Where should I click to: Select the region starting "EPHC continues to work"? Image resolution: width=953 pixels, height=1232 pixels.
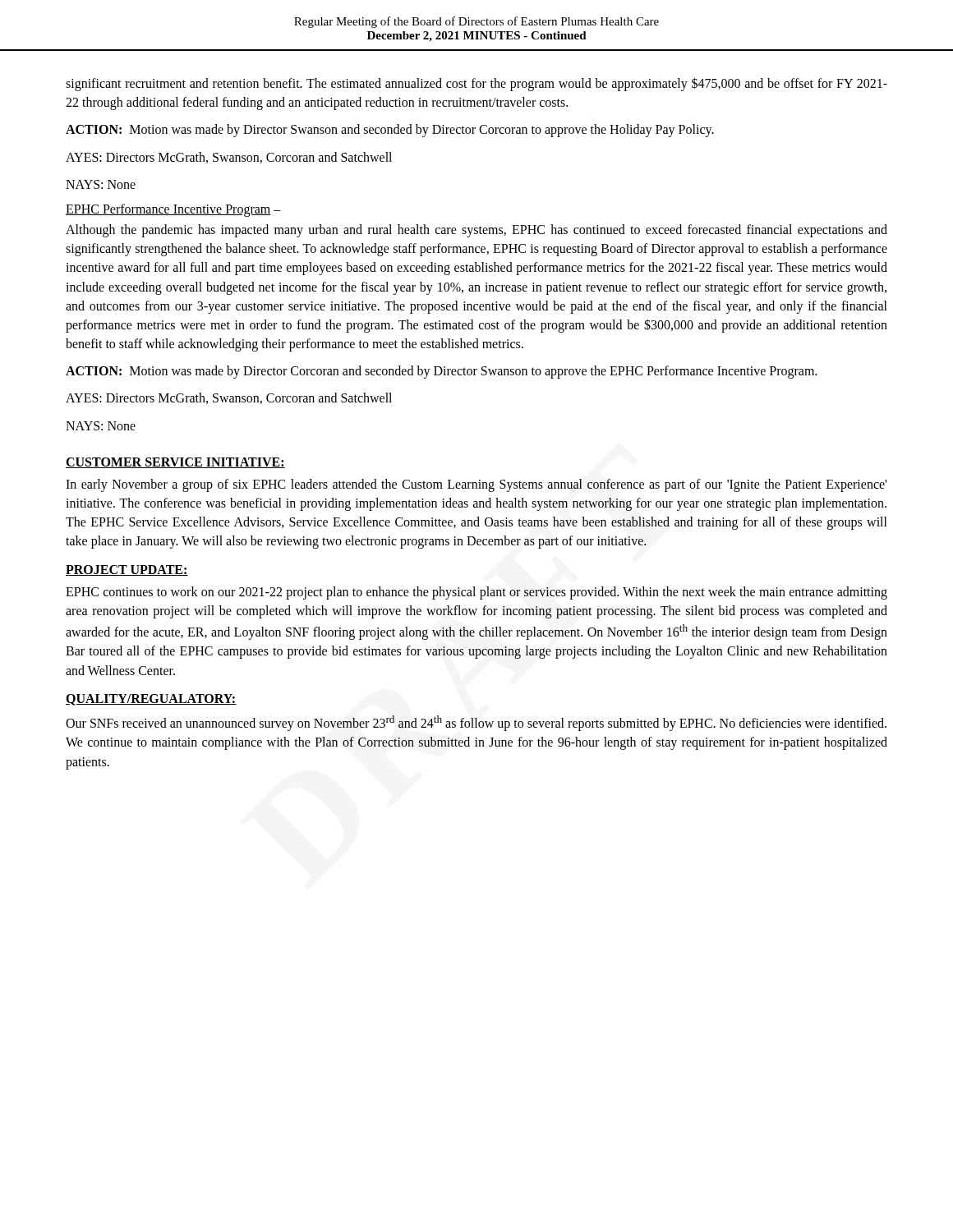(476, 631)
